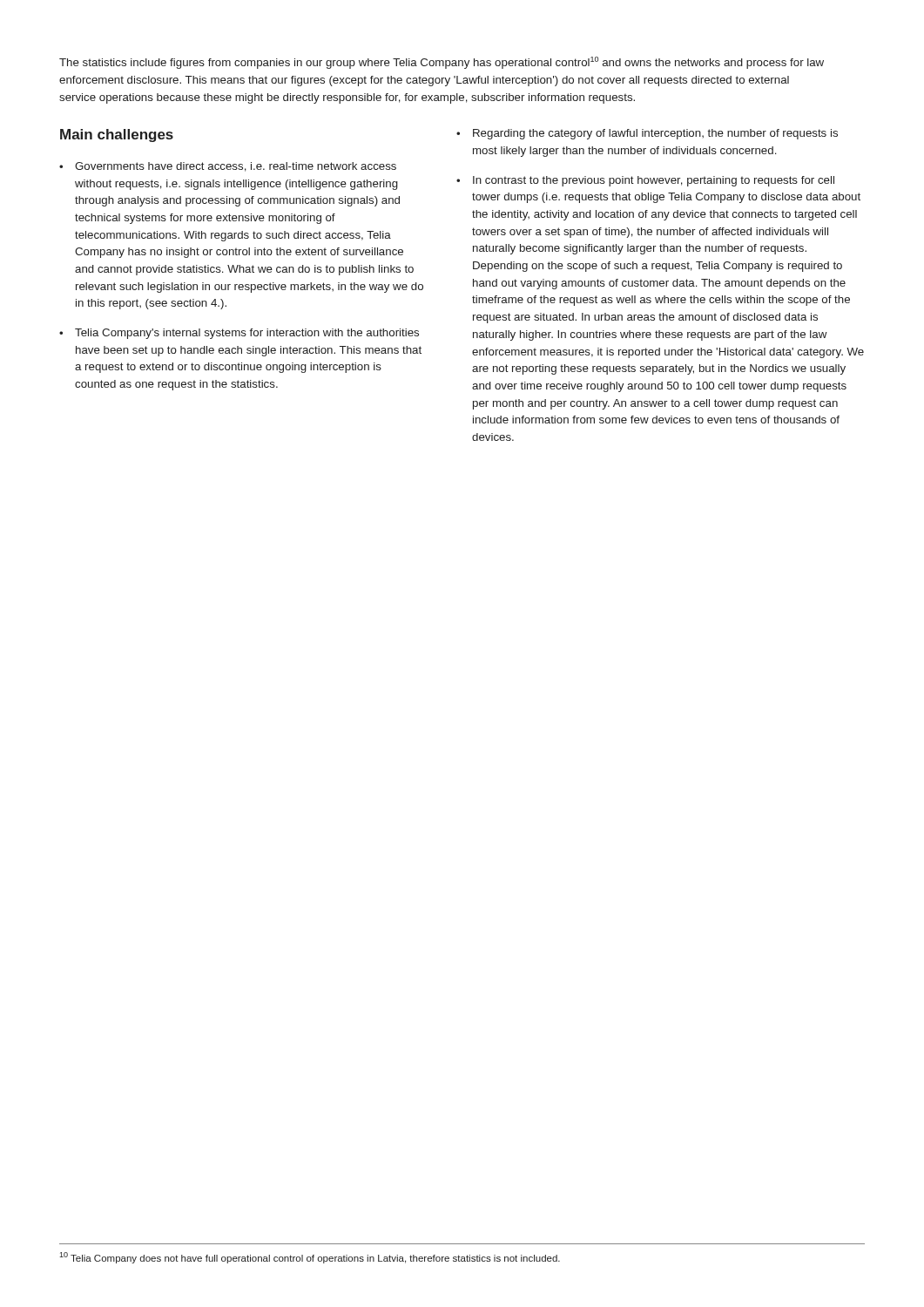
Task: Find the section header with the text "Main challenges"
Action: [x=116, y=135]
